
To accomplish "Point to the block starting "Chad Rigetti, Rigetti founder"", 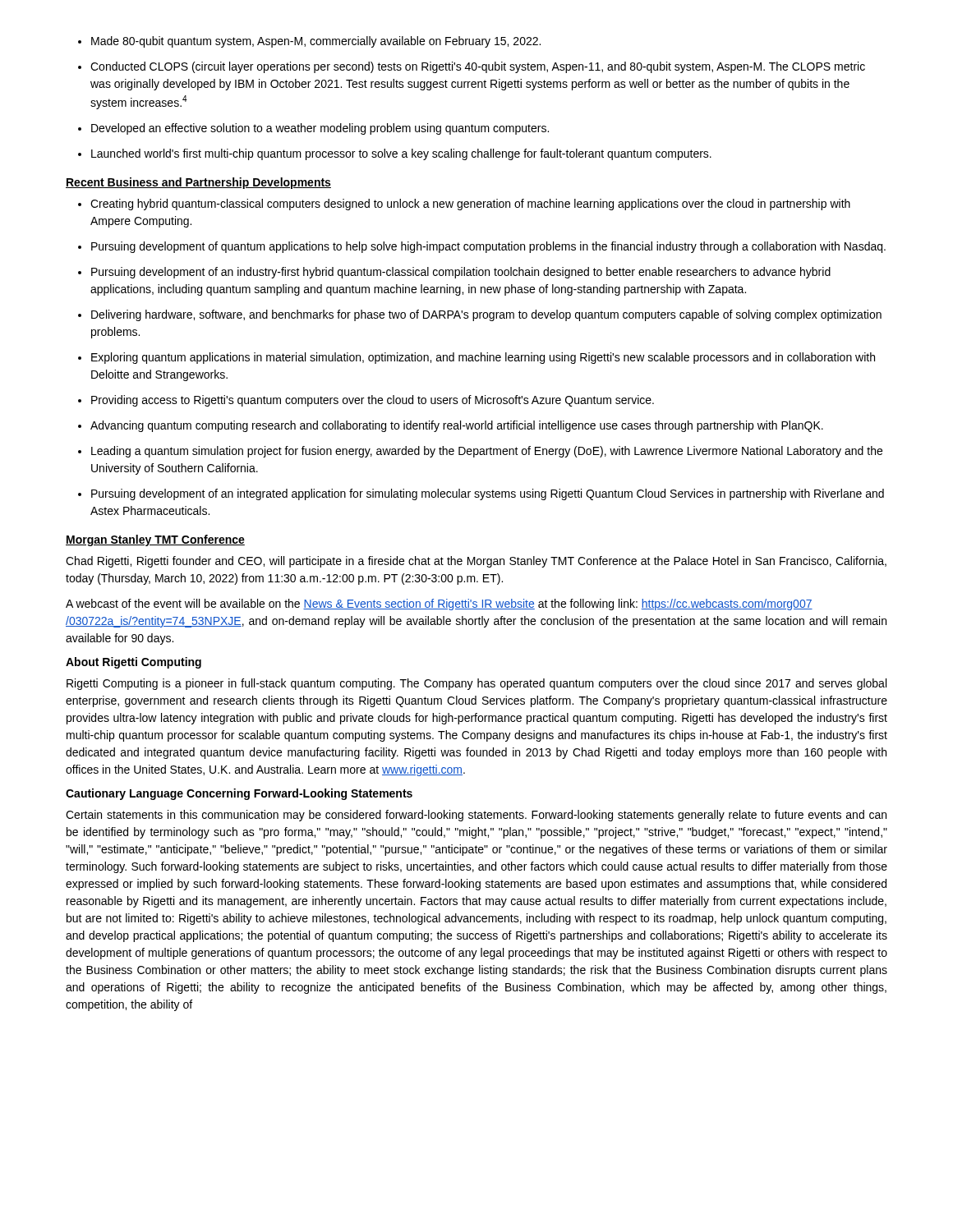I will click(x=476, y=569).
